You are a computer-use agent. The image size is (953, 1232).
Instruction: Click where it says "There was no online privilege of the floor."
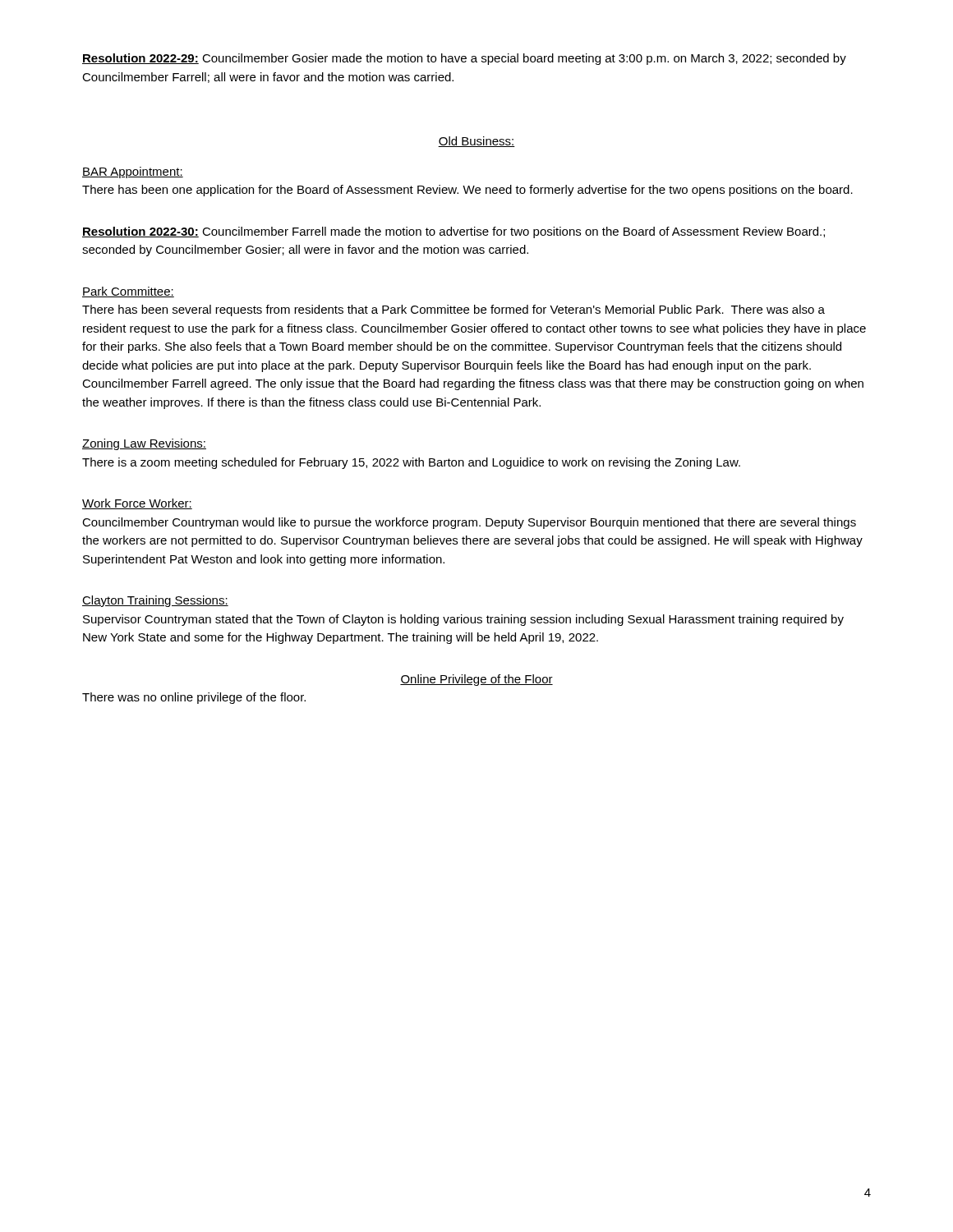[195, 697]
